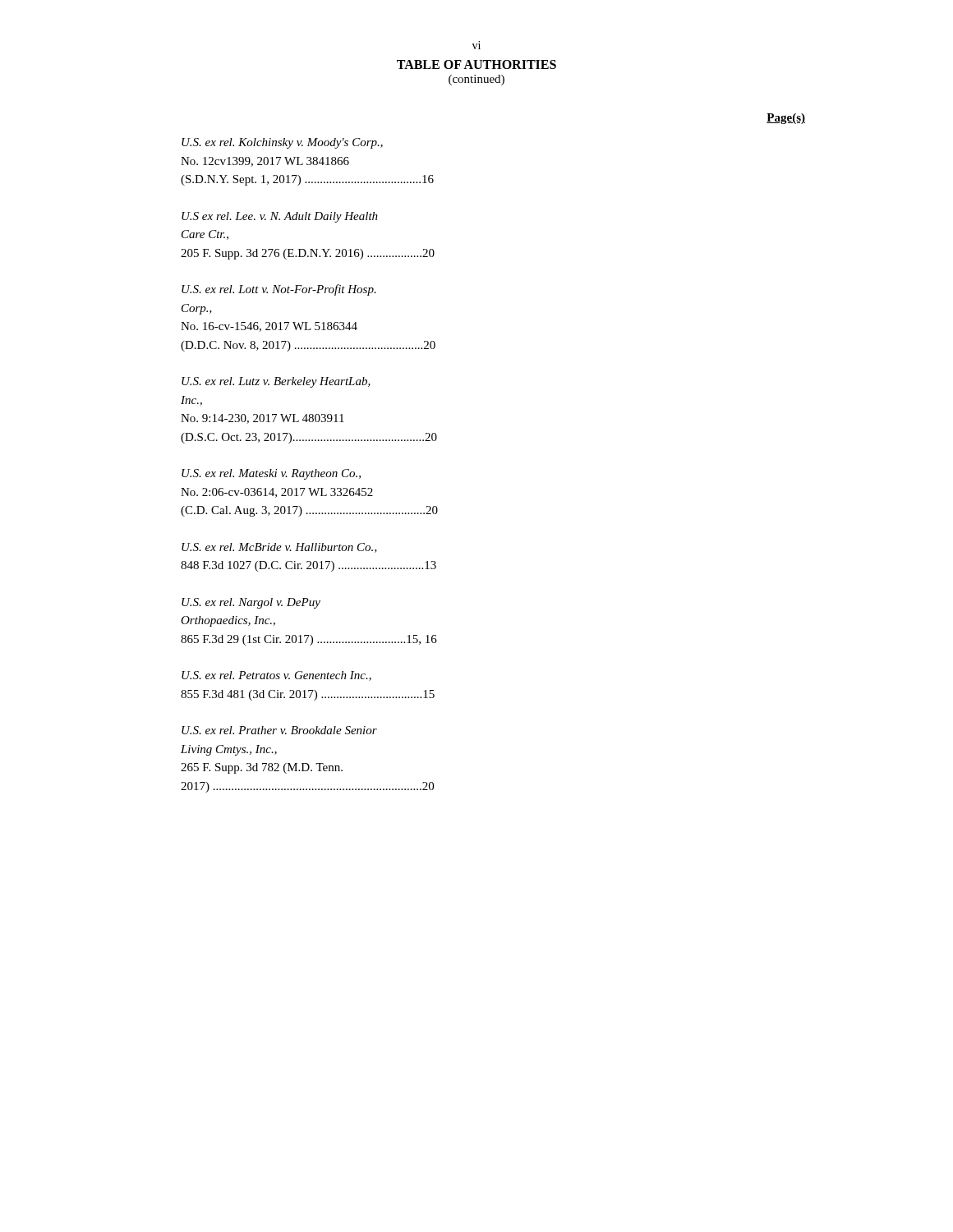Point to the text starting "U.S ex rel. Lee. v. N."
953x1232 pixels.
coord(280,217)
